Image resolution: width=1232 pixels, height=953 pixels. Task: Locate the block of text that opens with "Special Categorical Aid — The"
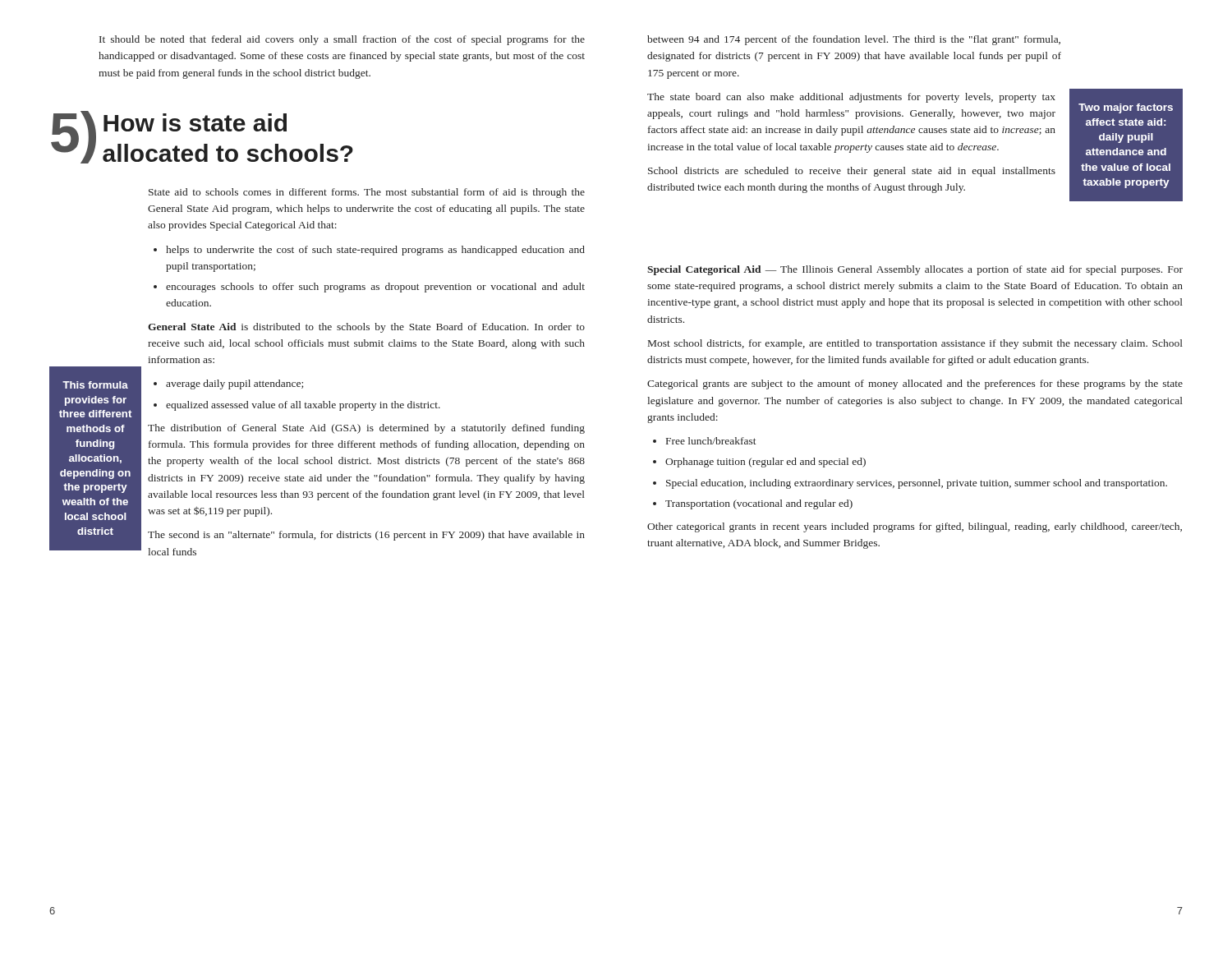click(915, 343)
